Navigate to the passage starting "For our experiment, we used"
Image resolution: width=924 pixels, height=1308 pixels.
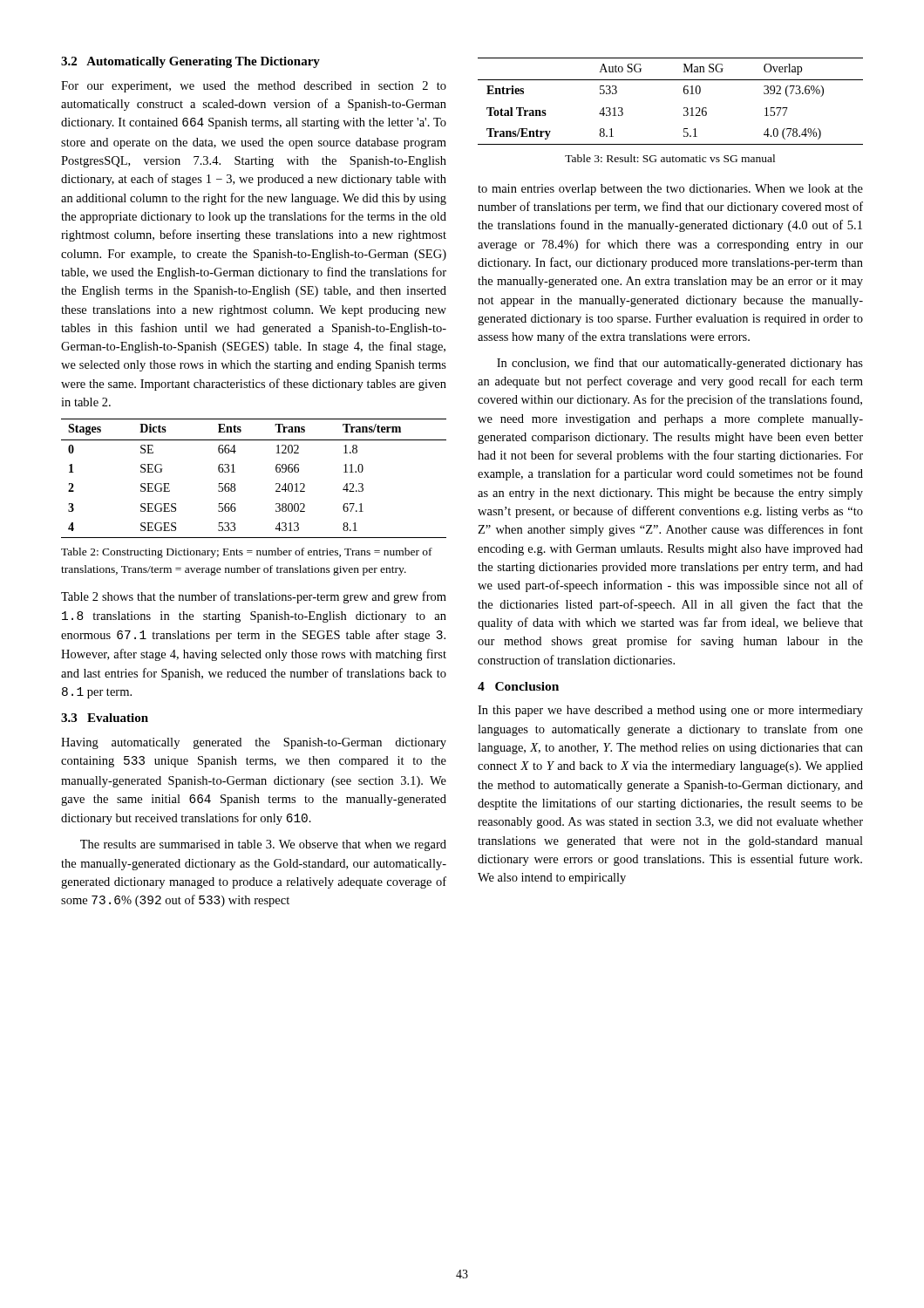[254, 244]
